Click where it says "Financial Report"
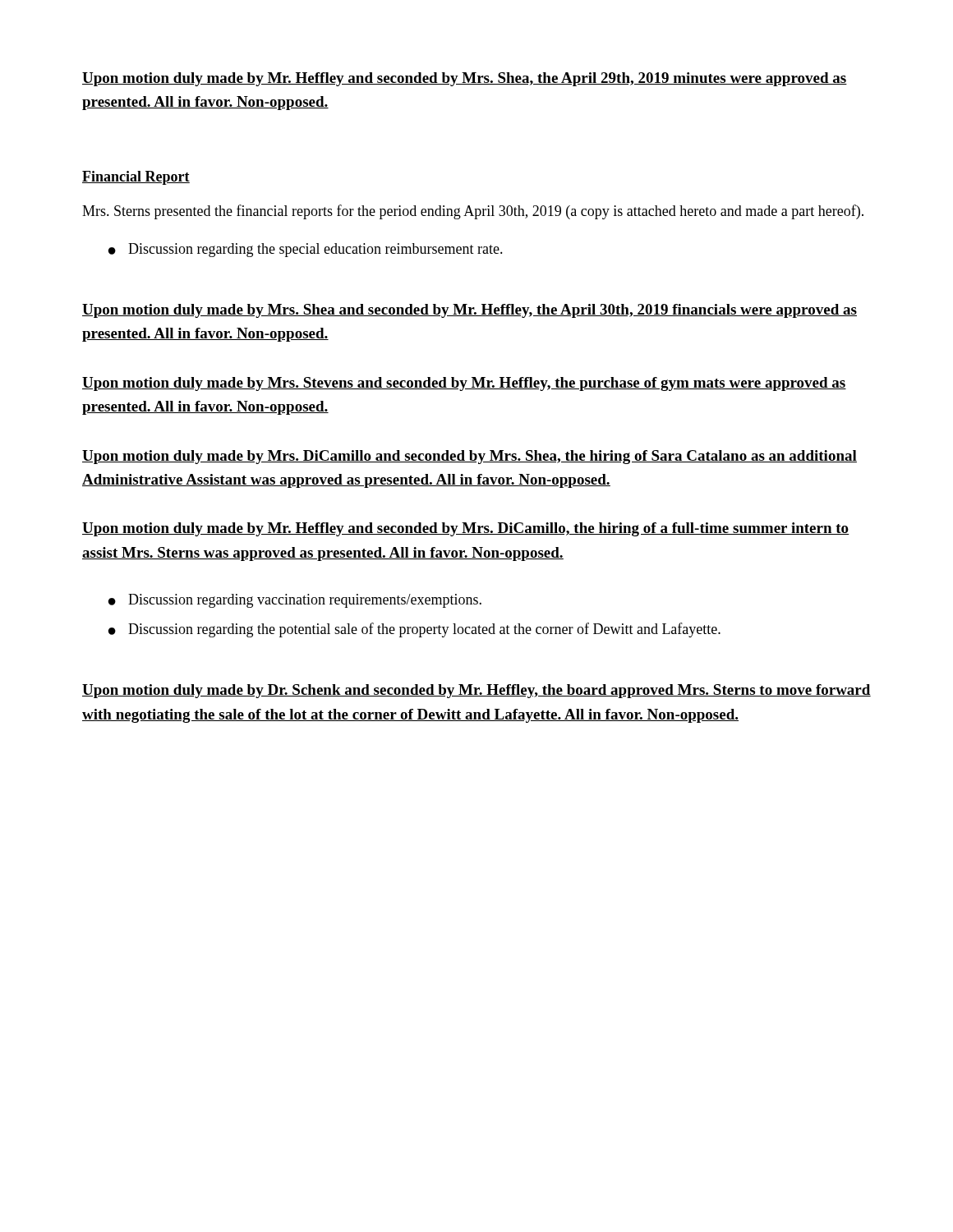953x1232 pixels. 136,176
